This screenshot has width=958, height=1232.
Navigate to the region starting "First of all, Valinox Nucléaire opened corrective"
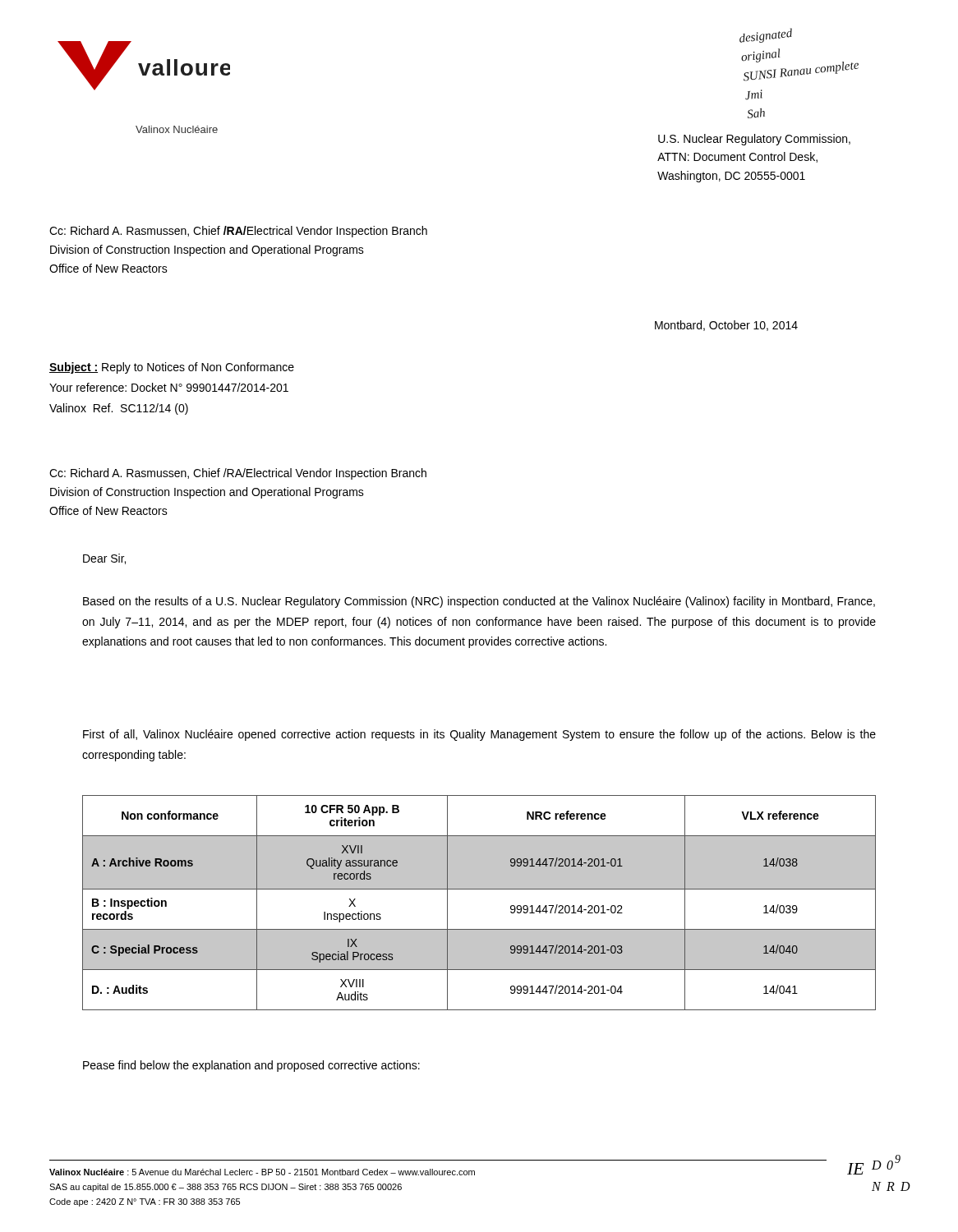tap(479, 744)
